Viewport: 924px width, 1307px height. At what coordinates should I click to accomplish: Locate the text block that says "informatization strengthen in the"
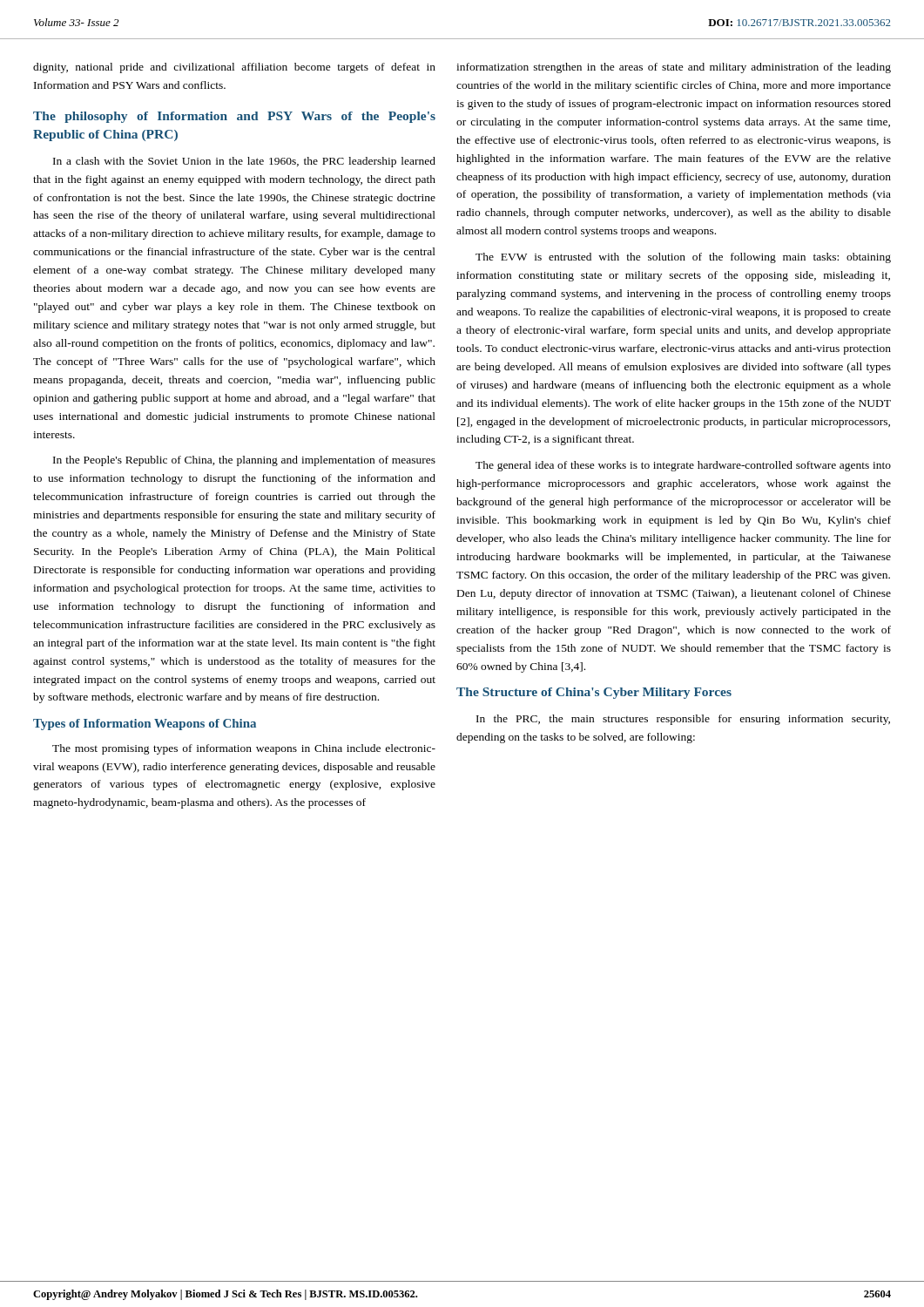click(x=674, y=150)
